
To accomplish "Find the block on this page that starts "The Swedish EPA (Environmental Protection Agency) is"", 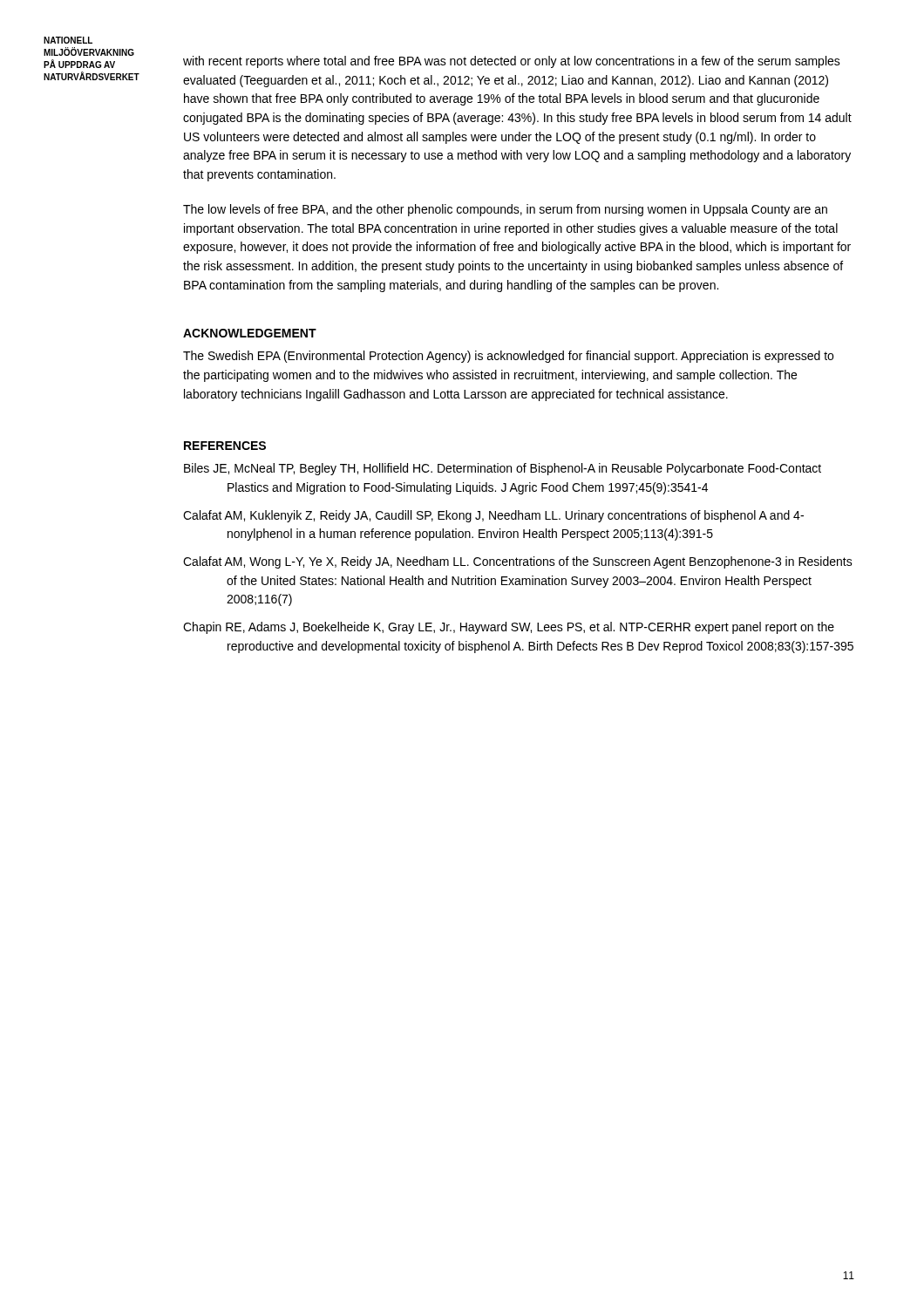I will pyautogui.click(x=509, y=375).
